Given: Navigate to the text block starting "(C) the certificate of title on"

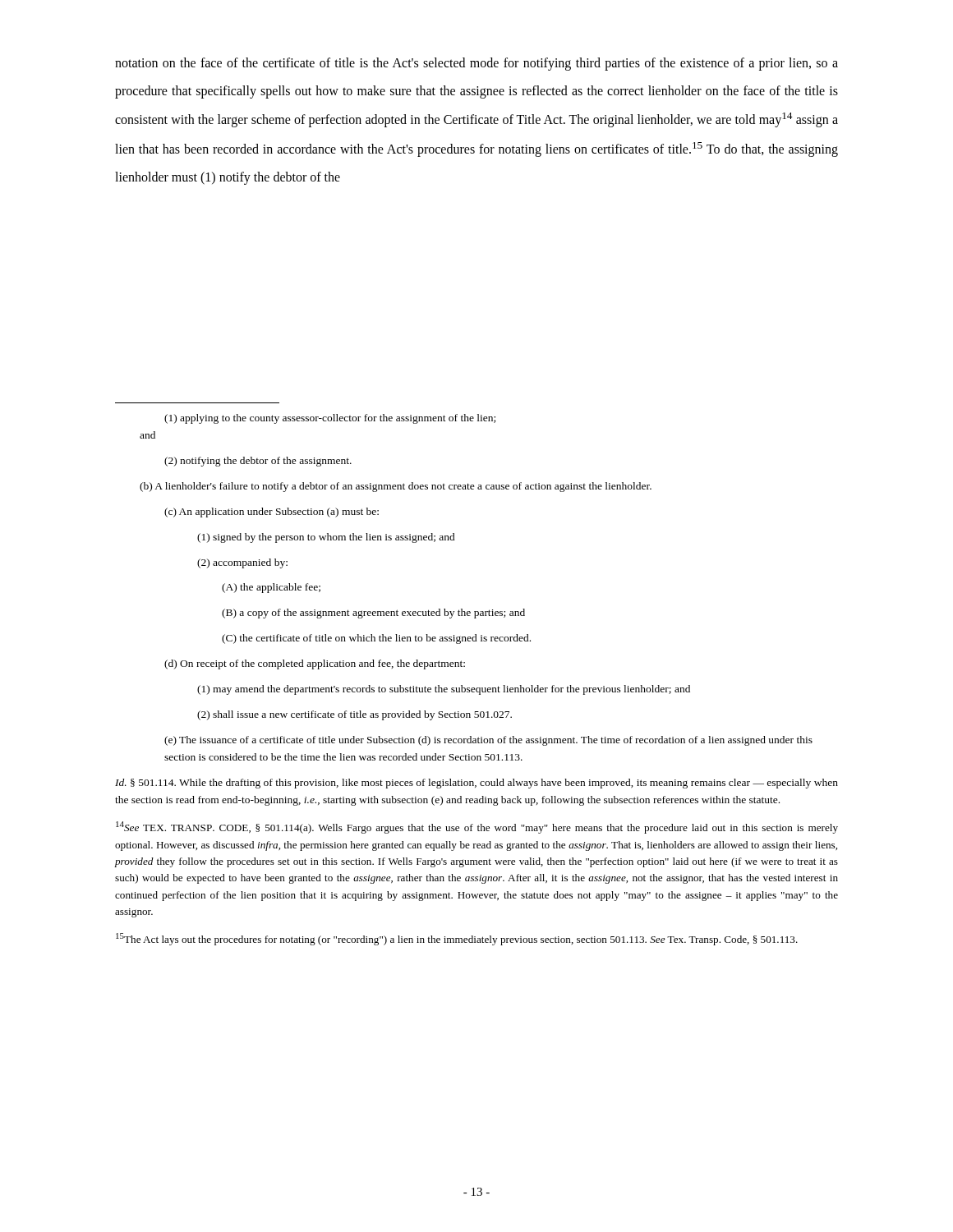Looking at the screenshot, I should point(476,639).
